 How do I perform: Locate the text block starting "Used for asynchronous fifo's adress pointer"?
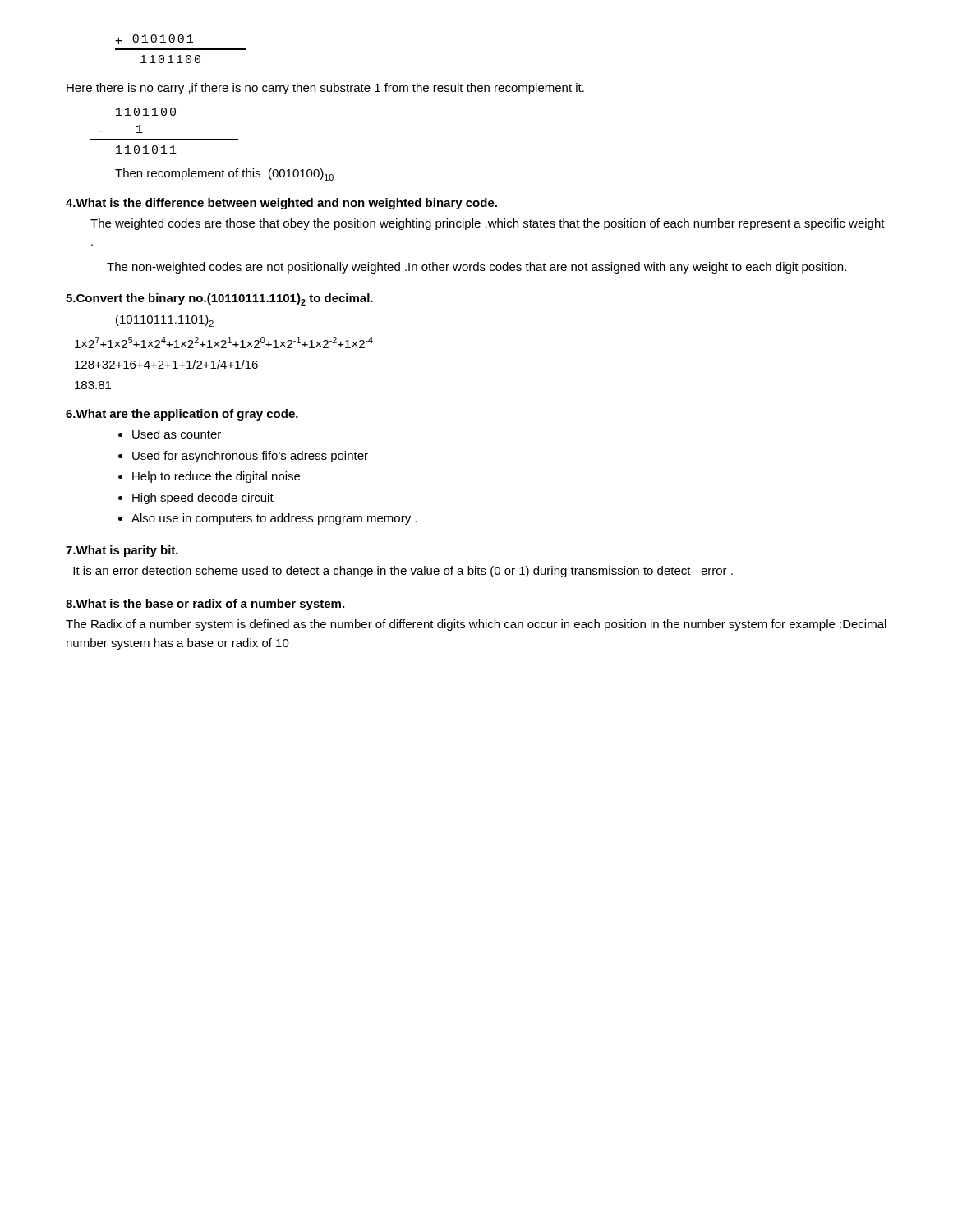(x=250, y=455)
